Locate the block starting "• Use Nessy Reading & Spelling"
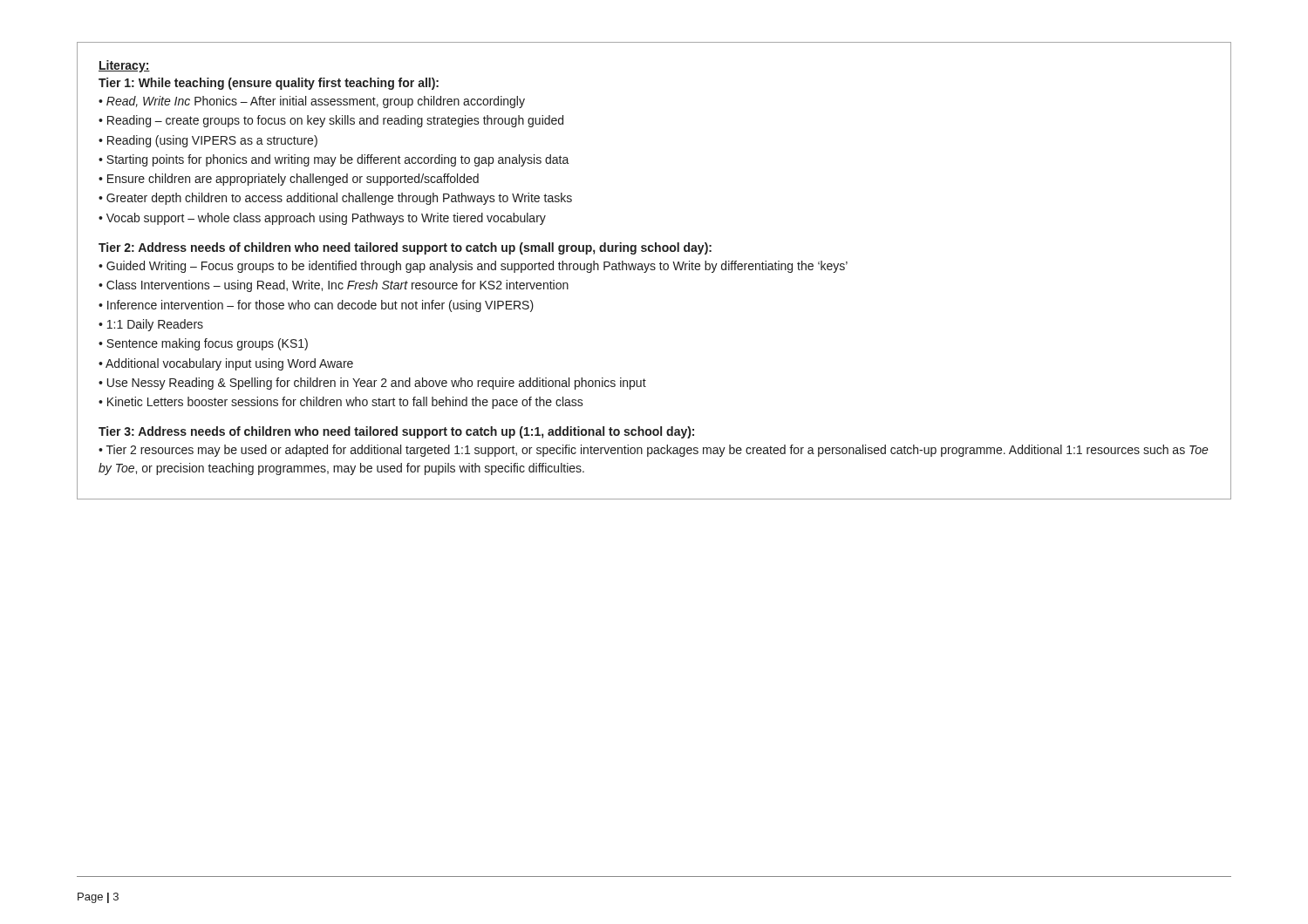 coord(372,383)
